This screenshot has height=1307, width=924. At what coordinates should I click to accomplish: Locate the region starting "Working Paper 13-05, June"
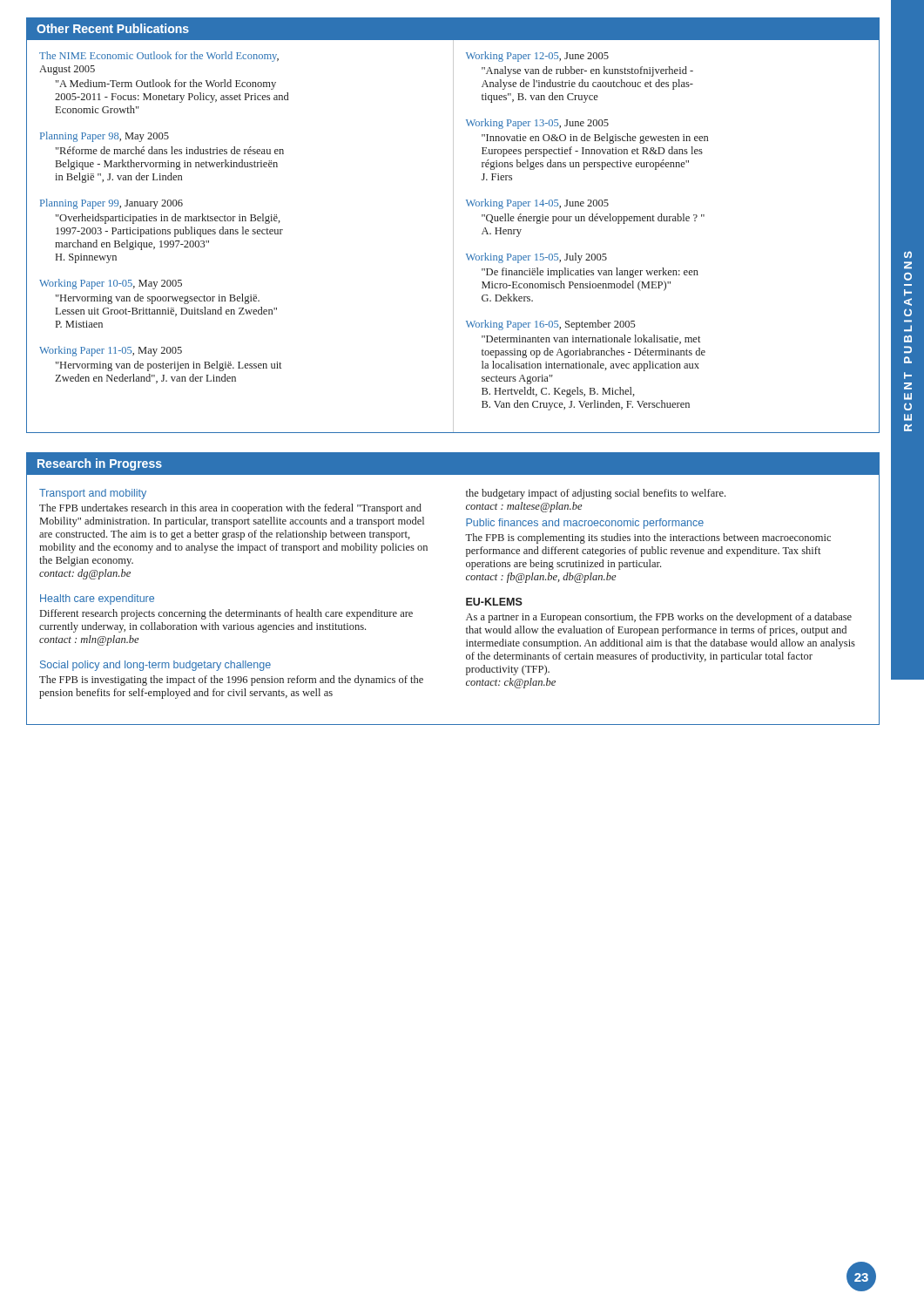point(666,150)
